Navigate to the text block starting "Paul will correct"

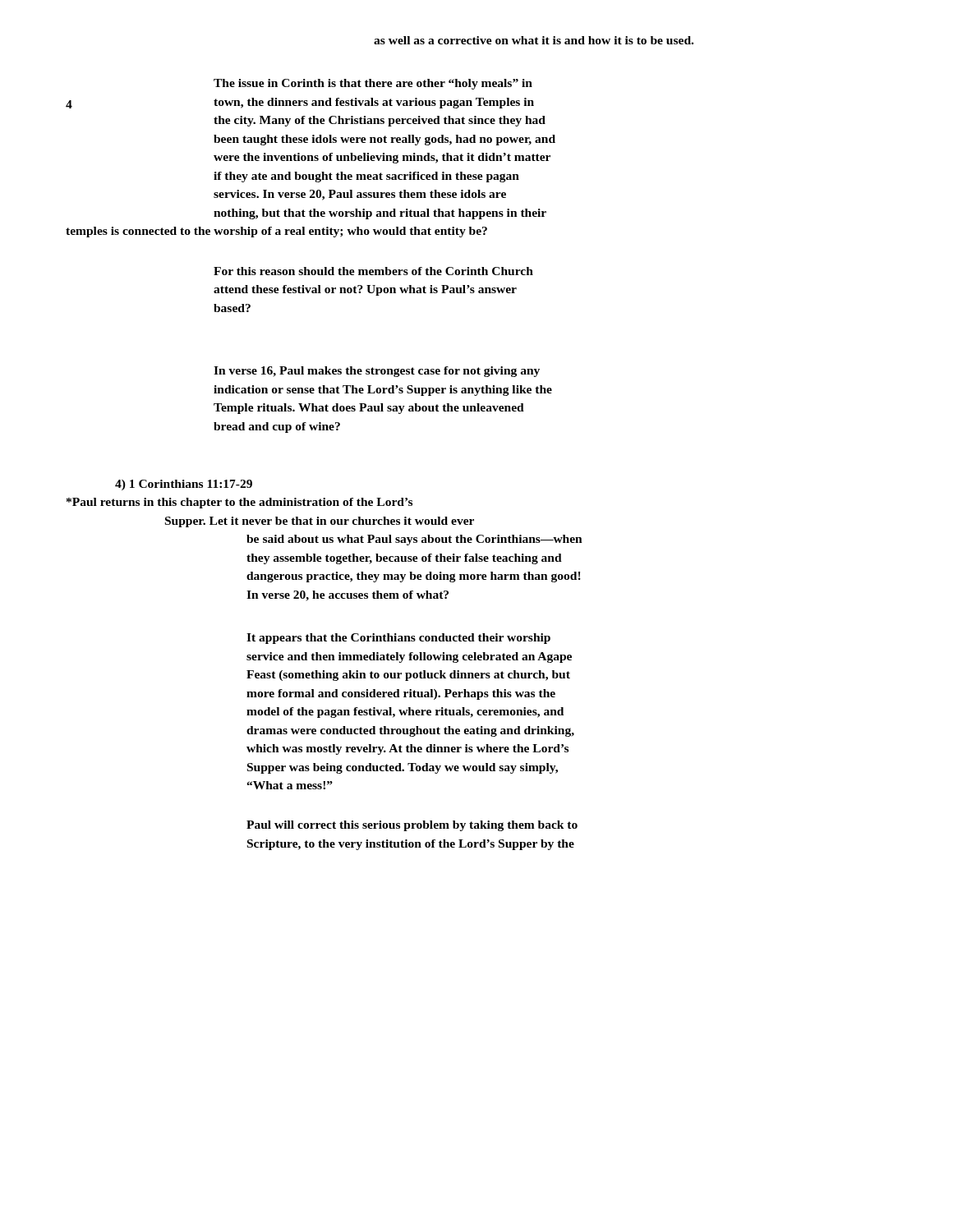pos(575,834)
